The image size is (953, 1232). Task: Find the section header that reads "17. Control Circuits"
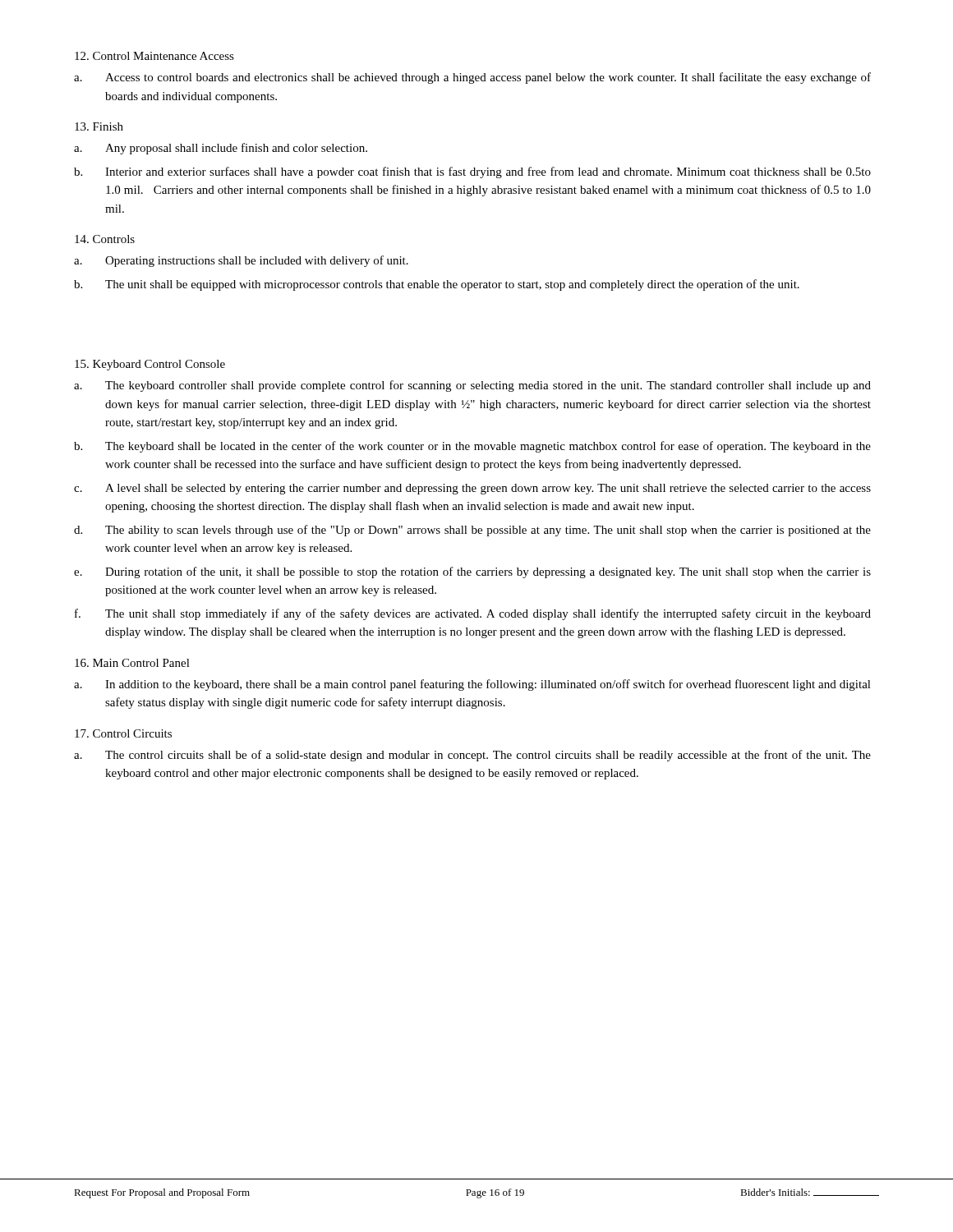pos(123,733)
